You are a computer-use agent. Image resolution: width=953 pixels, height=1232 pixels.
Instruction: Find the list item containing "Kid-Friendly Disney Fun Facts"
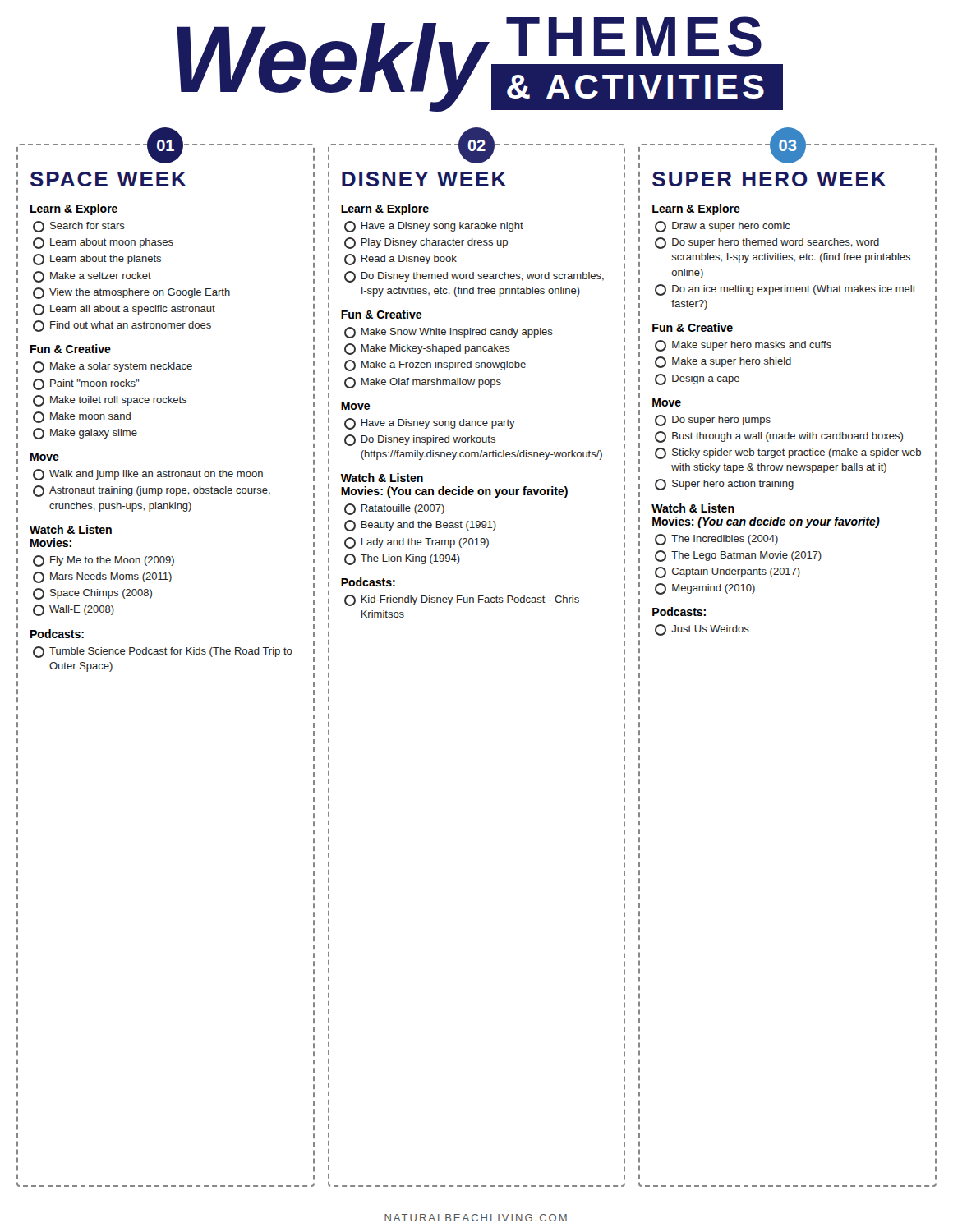tap(478, 607)
